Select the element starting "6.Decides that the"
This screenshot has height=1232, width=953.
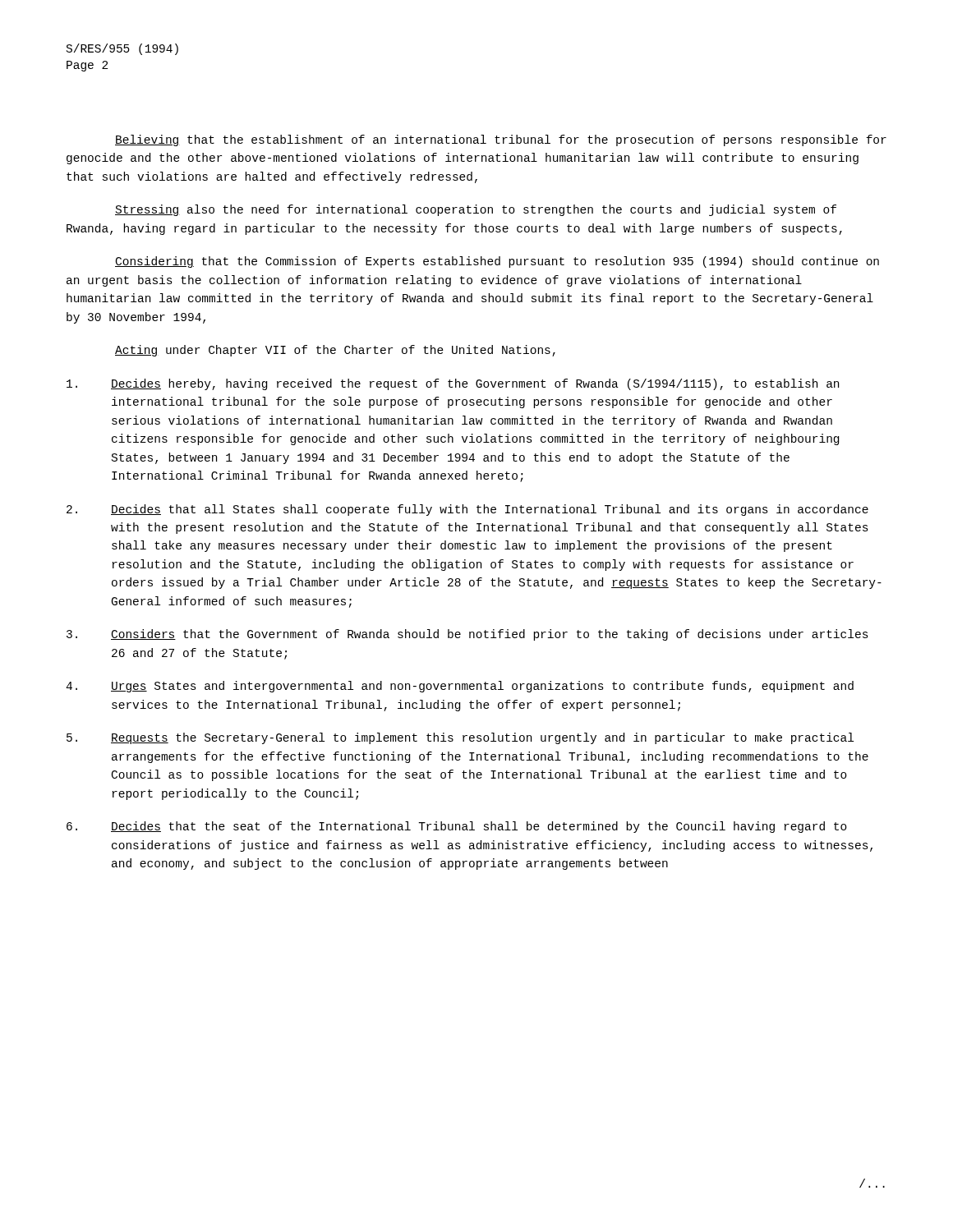[x=474, y=846]
